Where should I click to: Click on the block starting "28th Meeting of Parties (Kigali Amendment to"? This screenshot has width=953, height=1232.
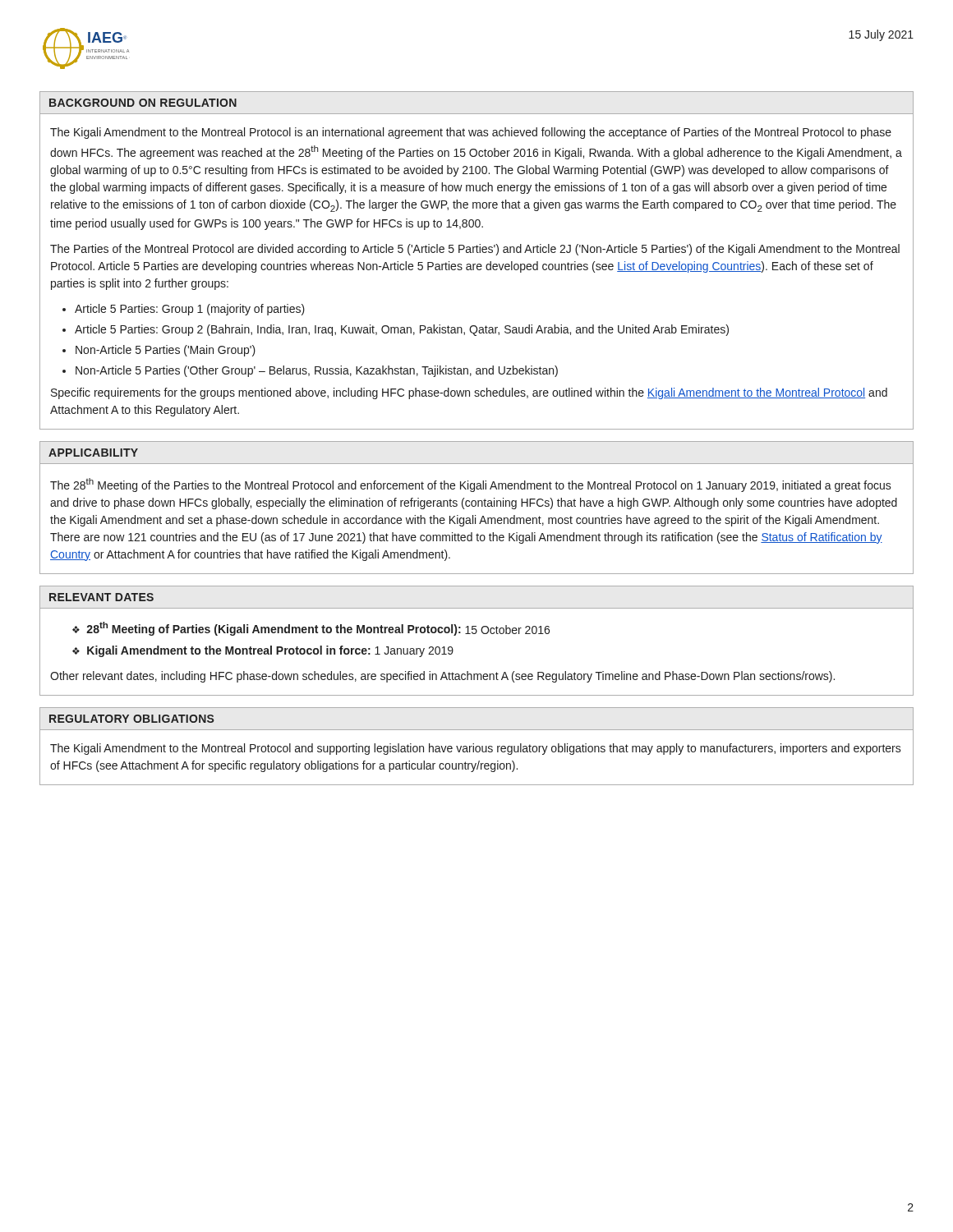[318, 628]
